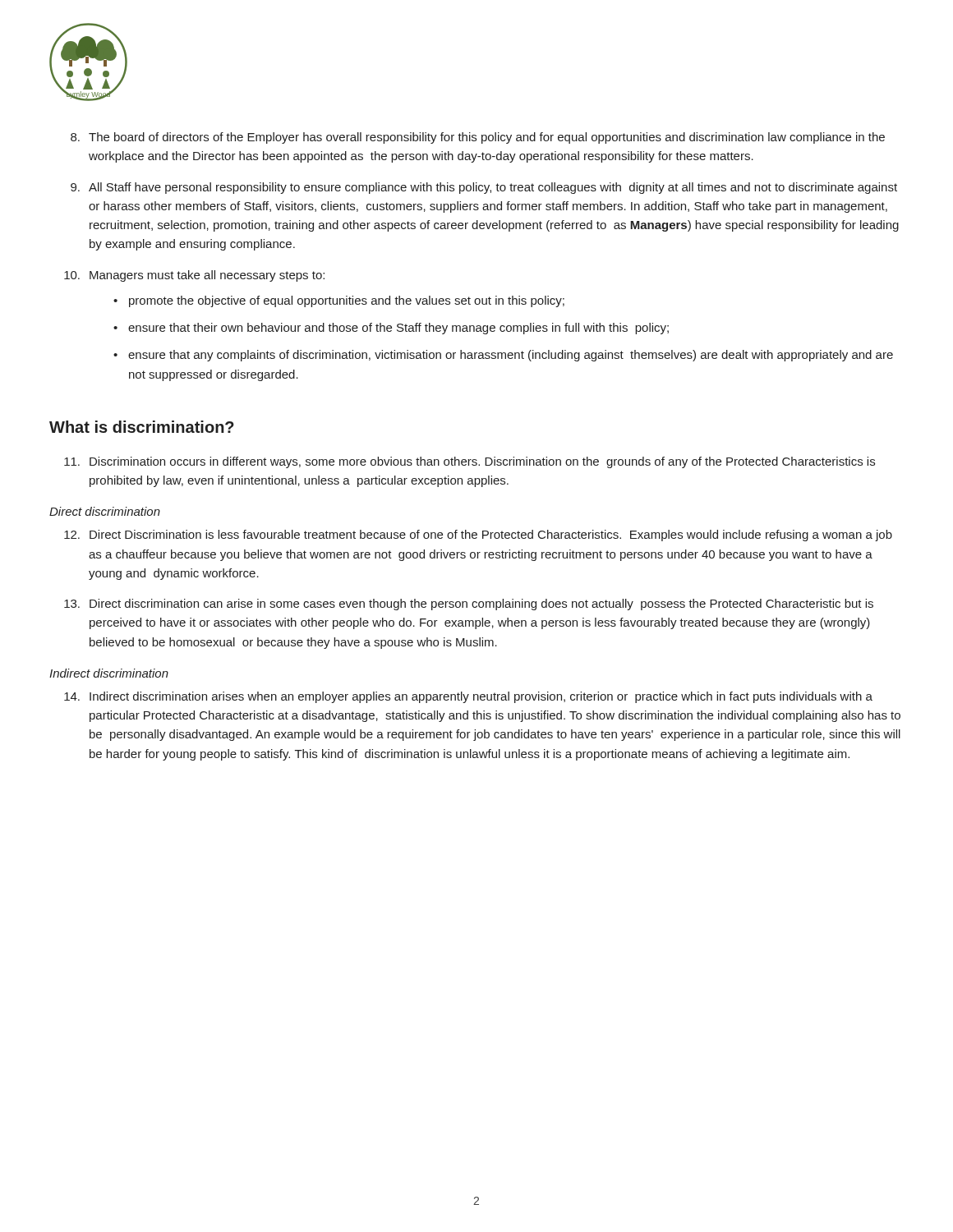Image resolution: width=953 pixels, height=1232 pixels.
Task: Select the logo
Action: click(88, 65)
